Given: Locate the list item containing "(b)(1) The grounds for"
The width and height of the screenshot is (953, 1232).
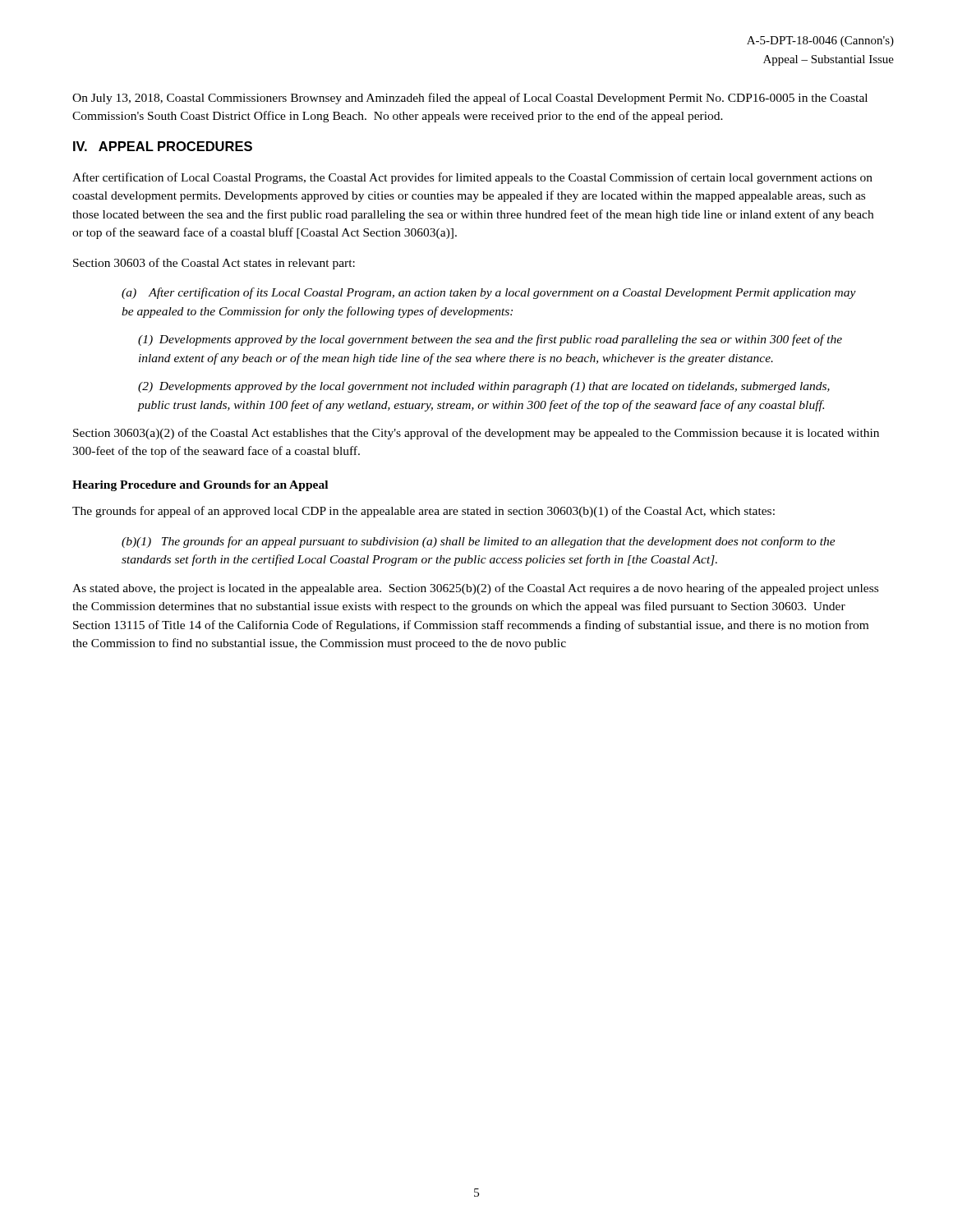Looking at the screenshot, I should (478, 550).
